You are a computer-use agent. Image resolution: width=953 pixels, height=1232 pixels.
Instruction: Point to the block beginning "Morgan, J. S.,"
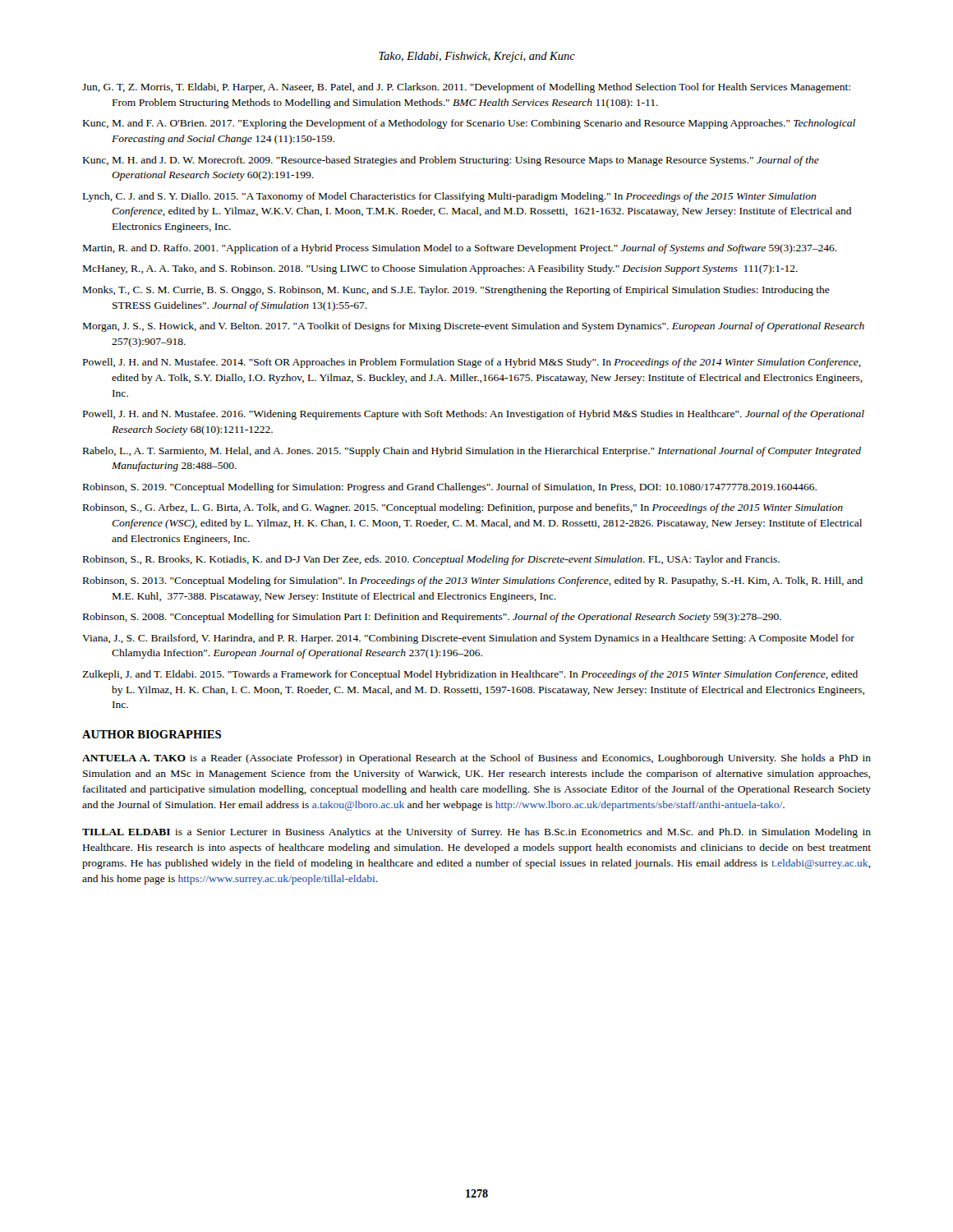(473, 333)
